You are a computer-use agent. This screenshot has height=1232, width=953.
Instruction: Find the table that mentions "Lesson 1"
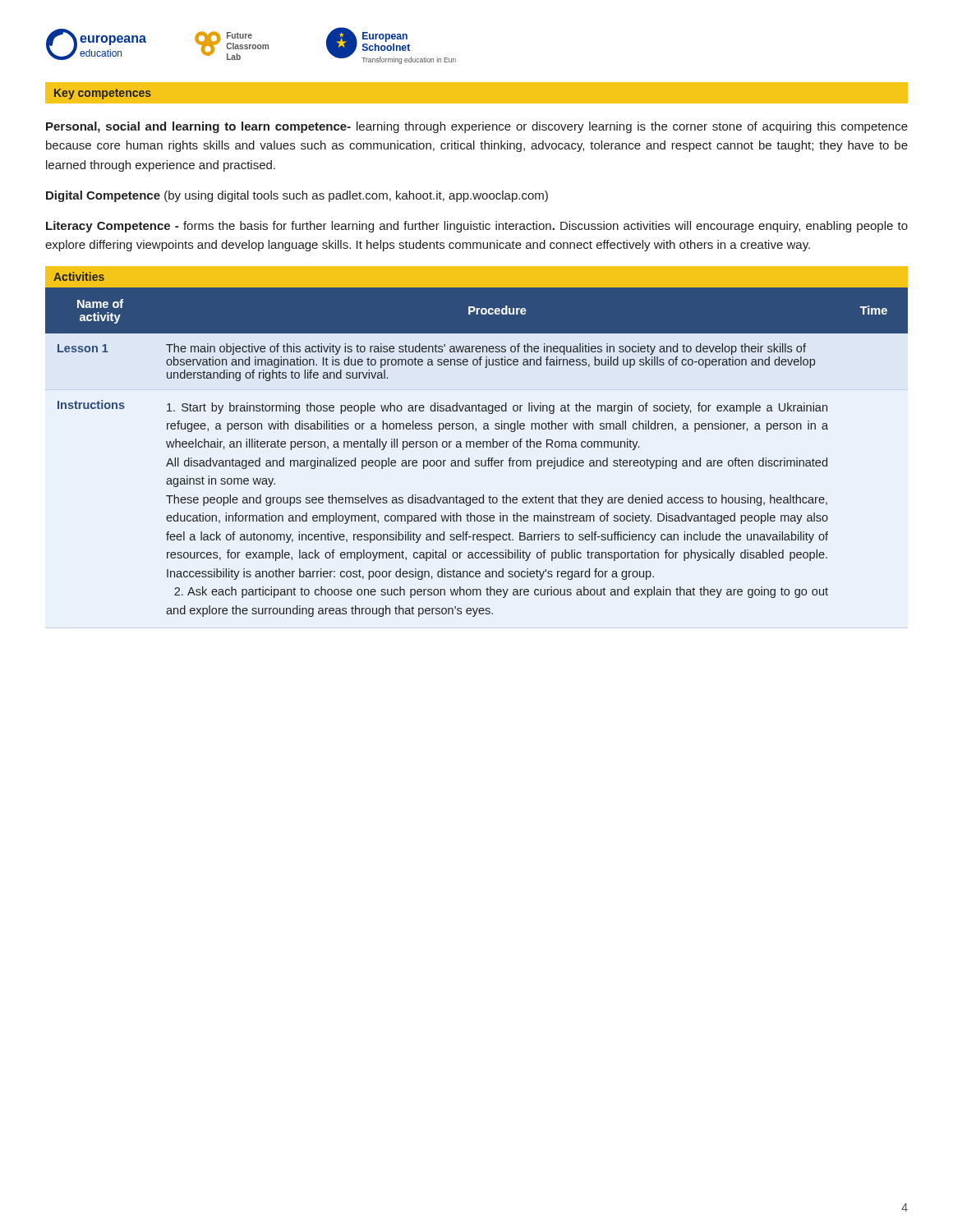click(x=476, y=458)
